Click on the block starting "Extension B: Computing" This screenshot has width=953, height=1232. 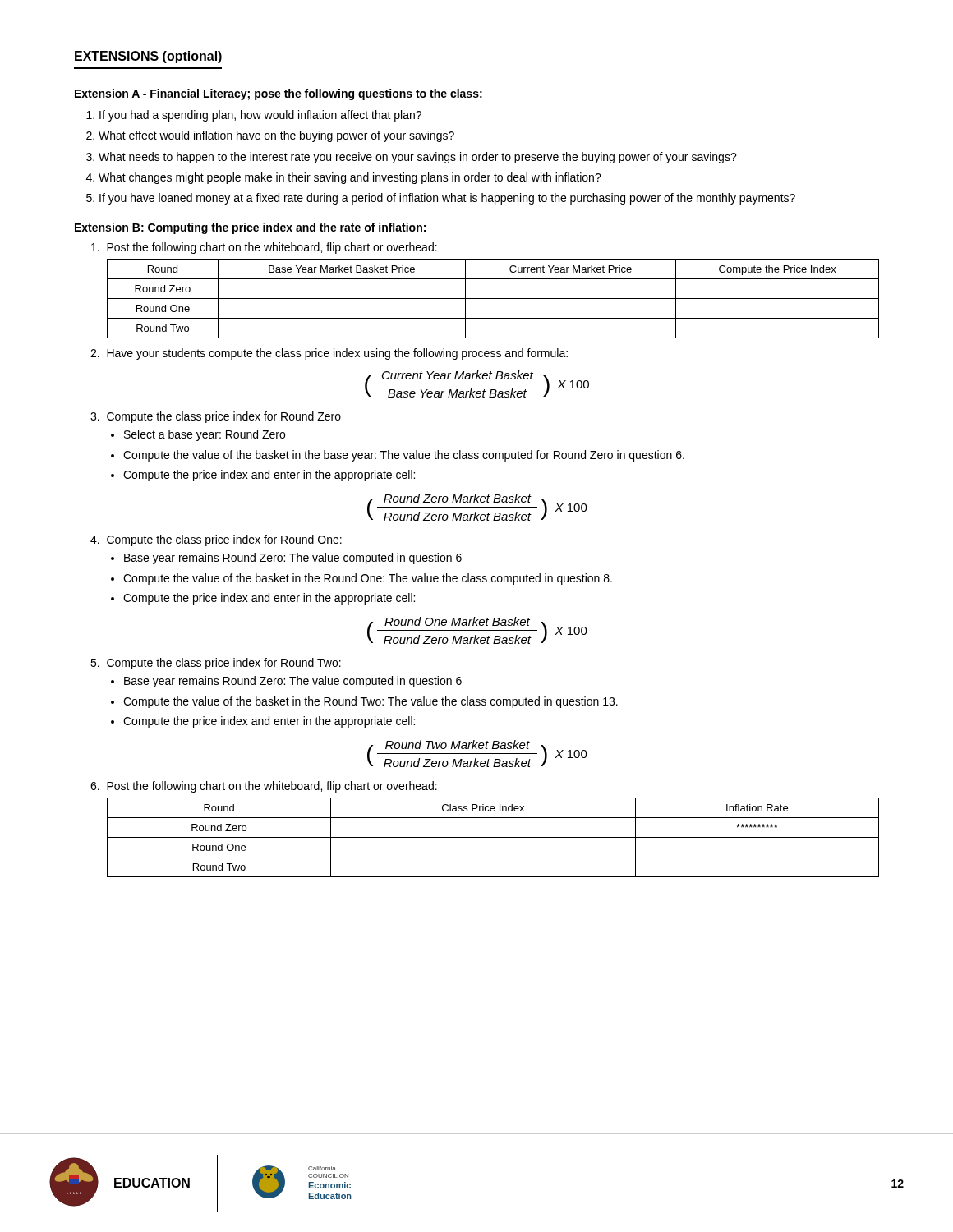click(250, 228)
